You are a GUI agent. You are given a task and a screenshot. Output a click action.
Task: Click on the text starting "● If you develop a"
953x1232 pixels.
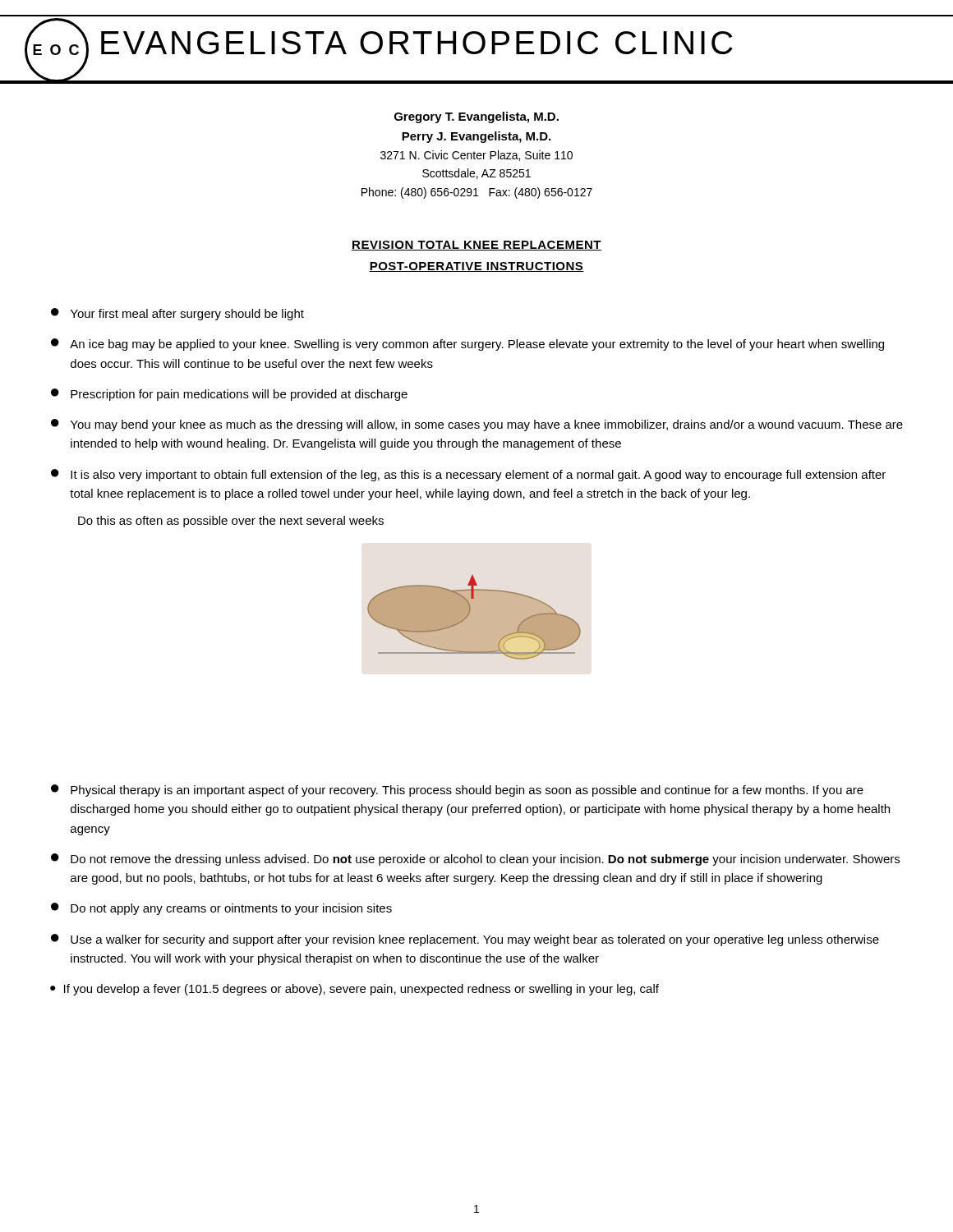tap(354, 989)
